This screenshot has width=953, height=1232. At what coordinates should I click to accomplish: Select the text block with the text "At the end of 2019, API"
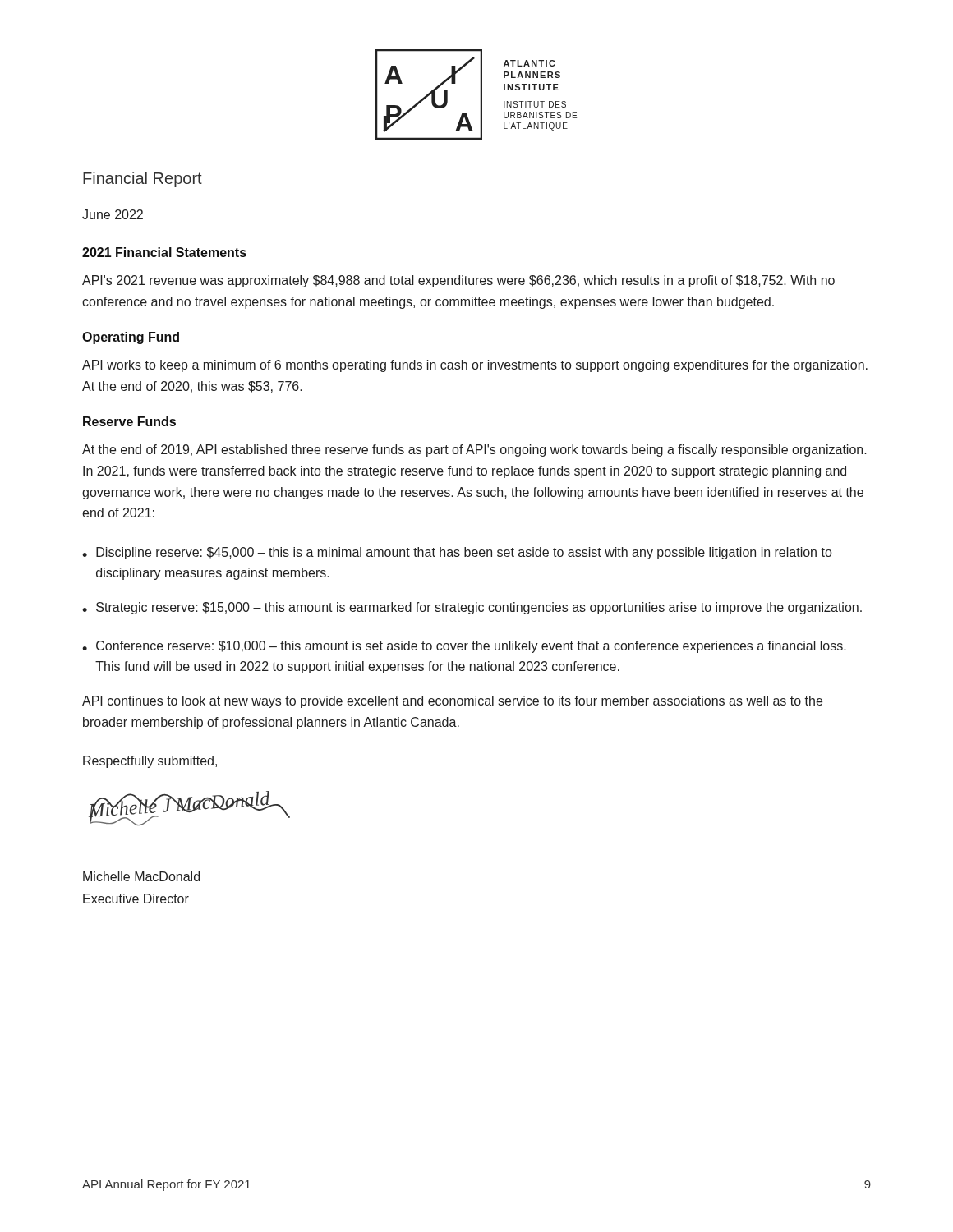pyautogui.click(x=475, y=482)
